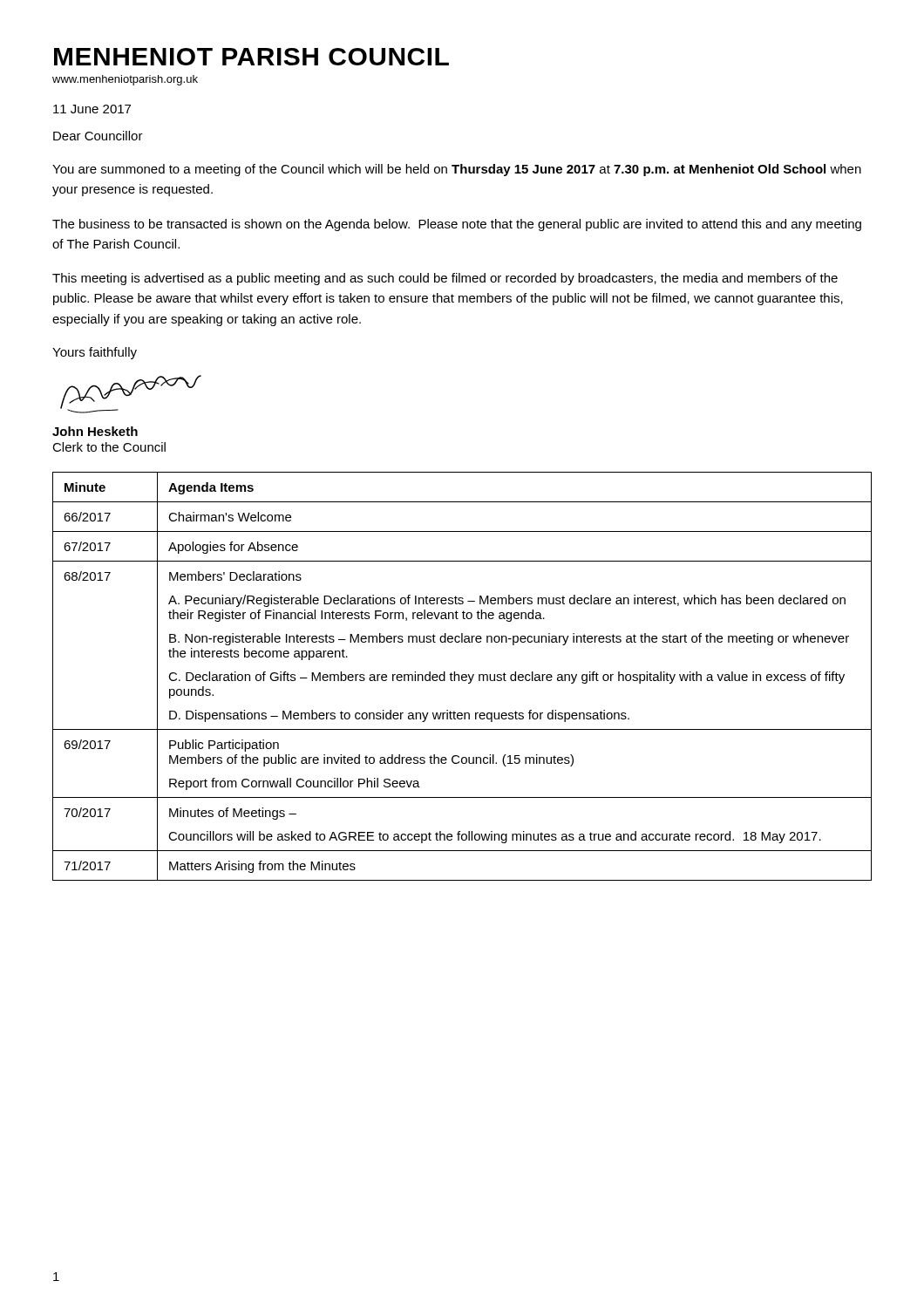Screen dimensions: 1308x924
Task: Locate the text "Dear Councillor"
Action: pyautogui.click(x=97, y=136)
